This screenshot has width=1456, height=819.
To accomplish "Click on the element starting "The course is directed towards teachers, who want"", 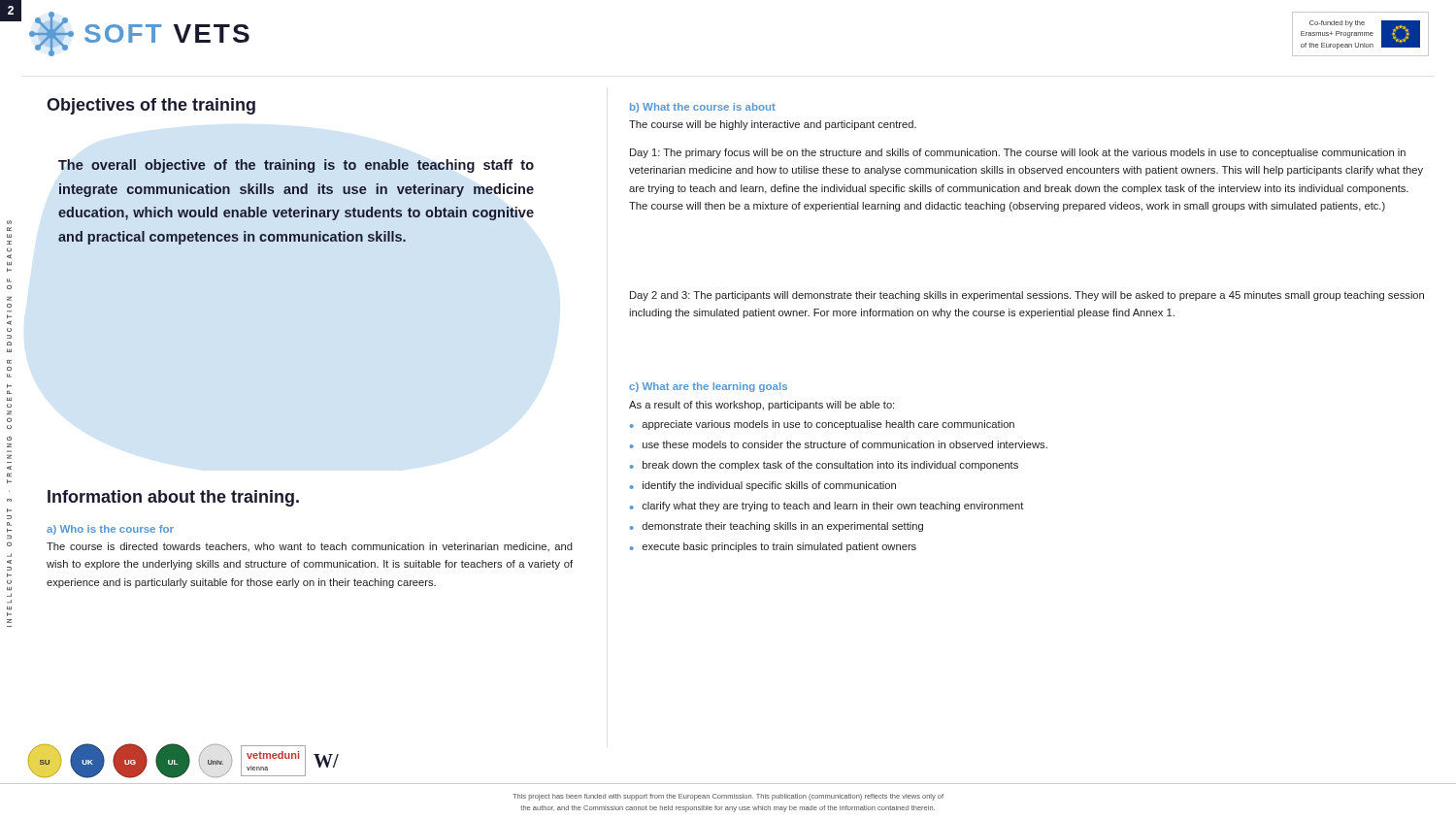I will pyautogui.click(x=310, y=564).
